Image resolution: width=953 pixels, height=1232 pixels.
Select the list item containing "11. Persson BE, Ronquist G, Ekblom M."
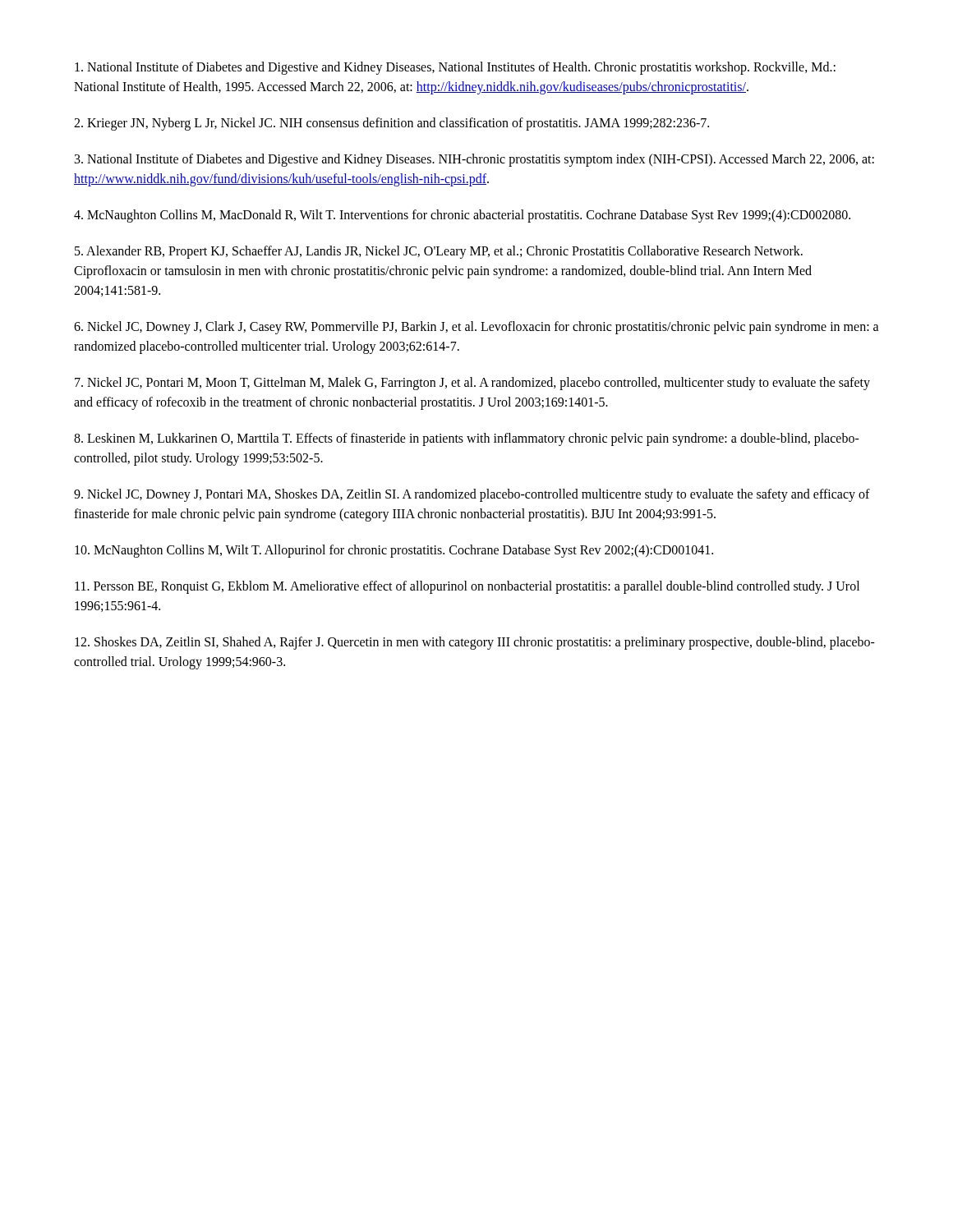[x=467, y=596]
